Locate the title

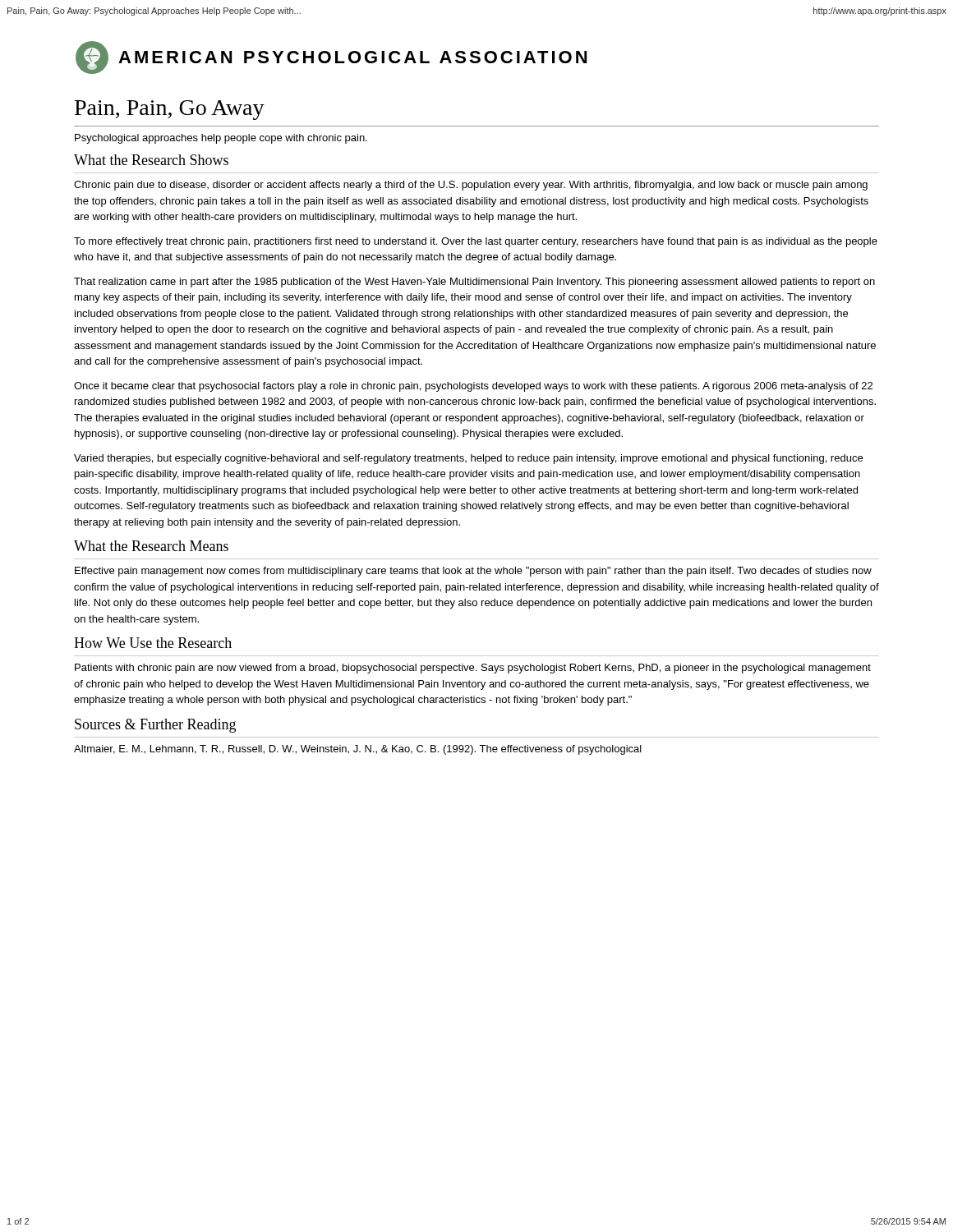pos(476,111)
